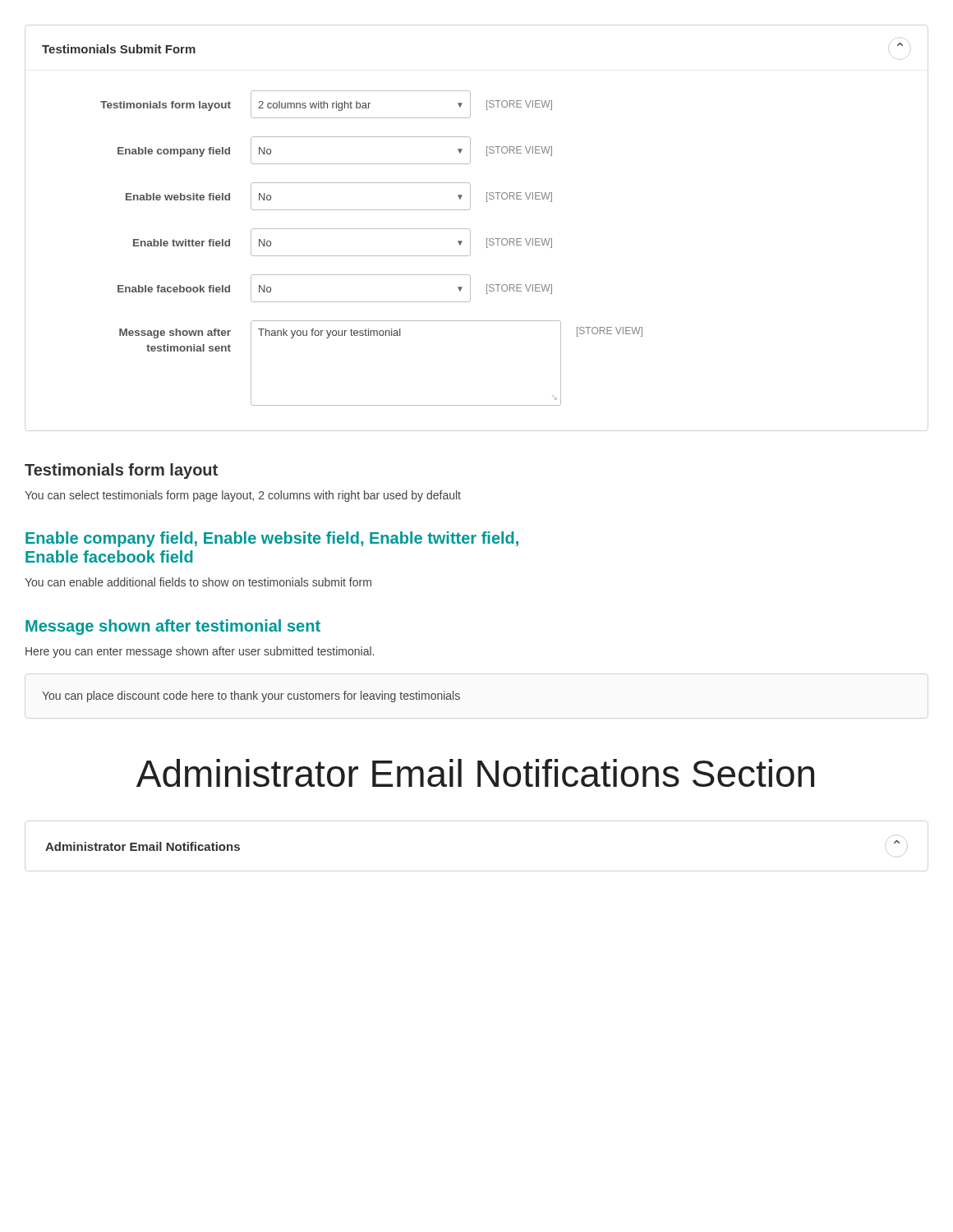Select the text starting "Message shown after testimonial sent"
Viewport: 953px width, 1232px height.
click(173, 626)
